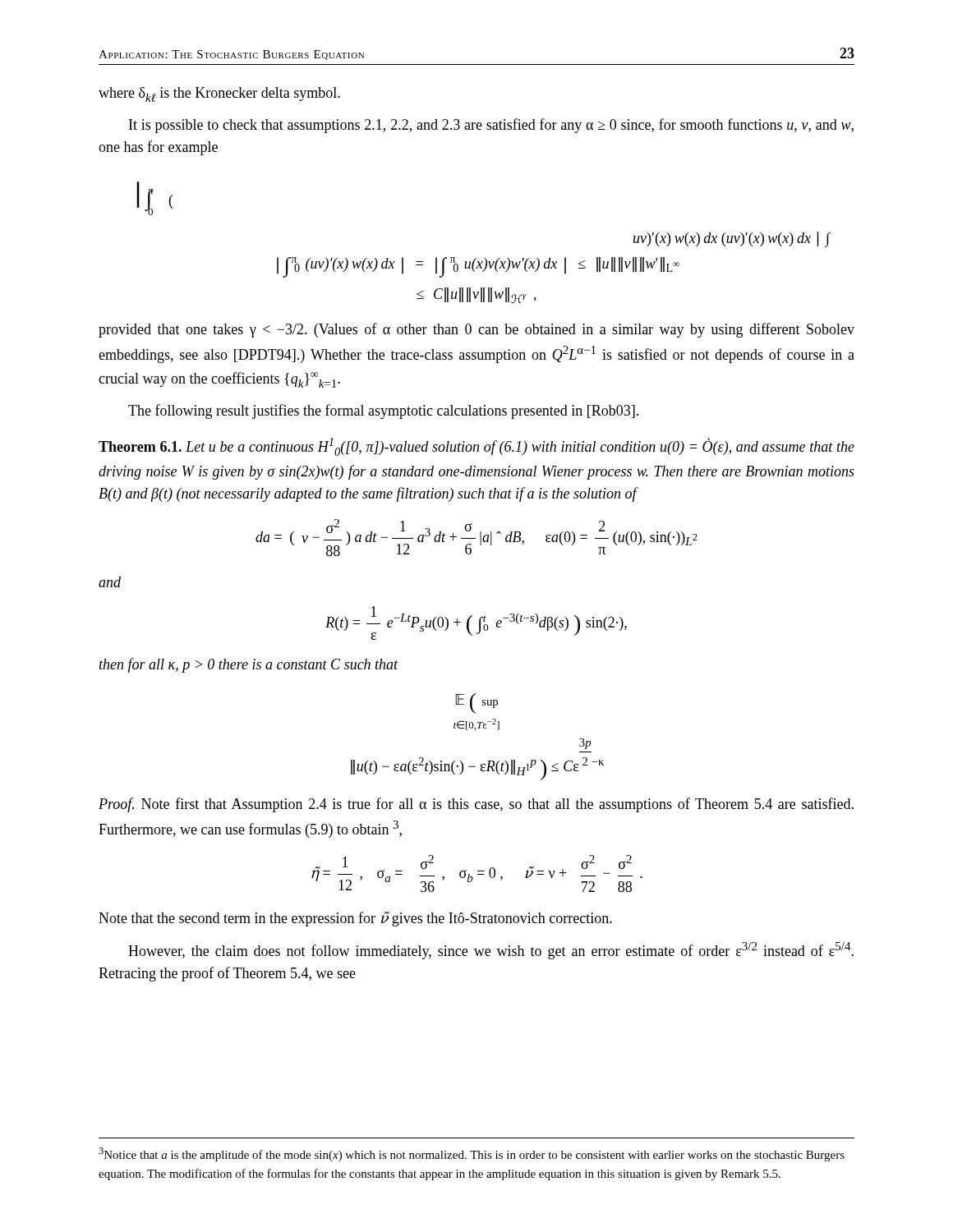Point to the region starting "where δkℓ is the Kronecker delta"

coord(220,94)
